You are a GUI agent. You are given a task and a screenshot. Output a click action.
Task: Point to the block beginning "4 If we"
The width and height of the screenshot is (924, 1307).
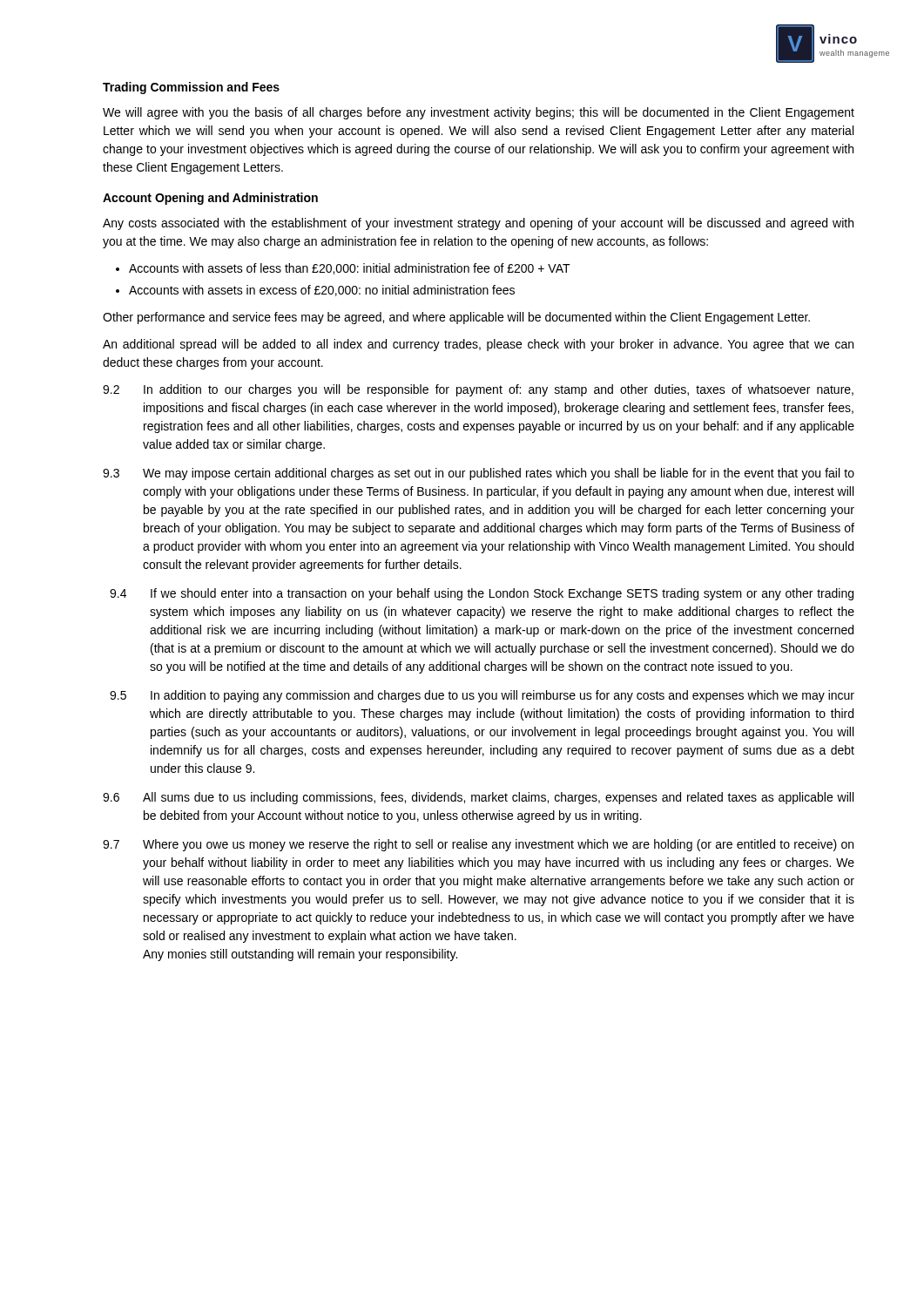(479, 630)
